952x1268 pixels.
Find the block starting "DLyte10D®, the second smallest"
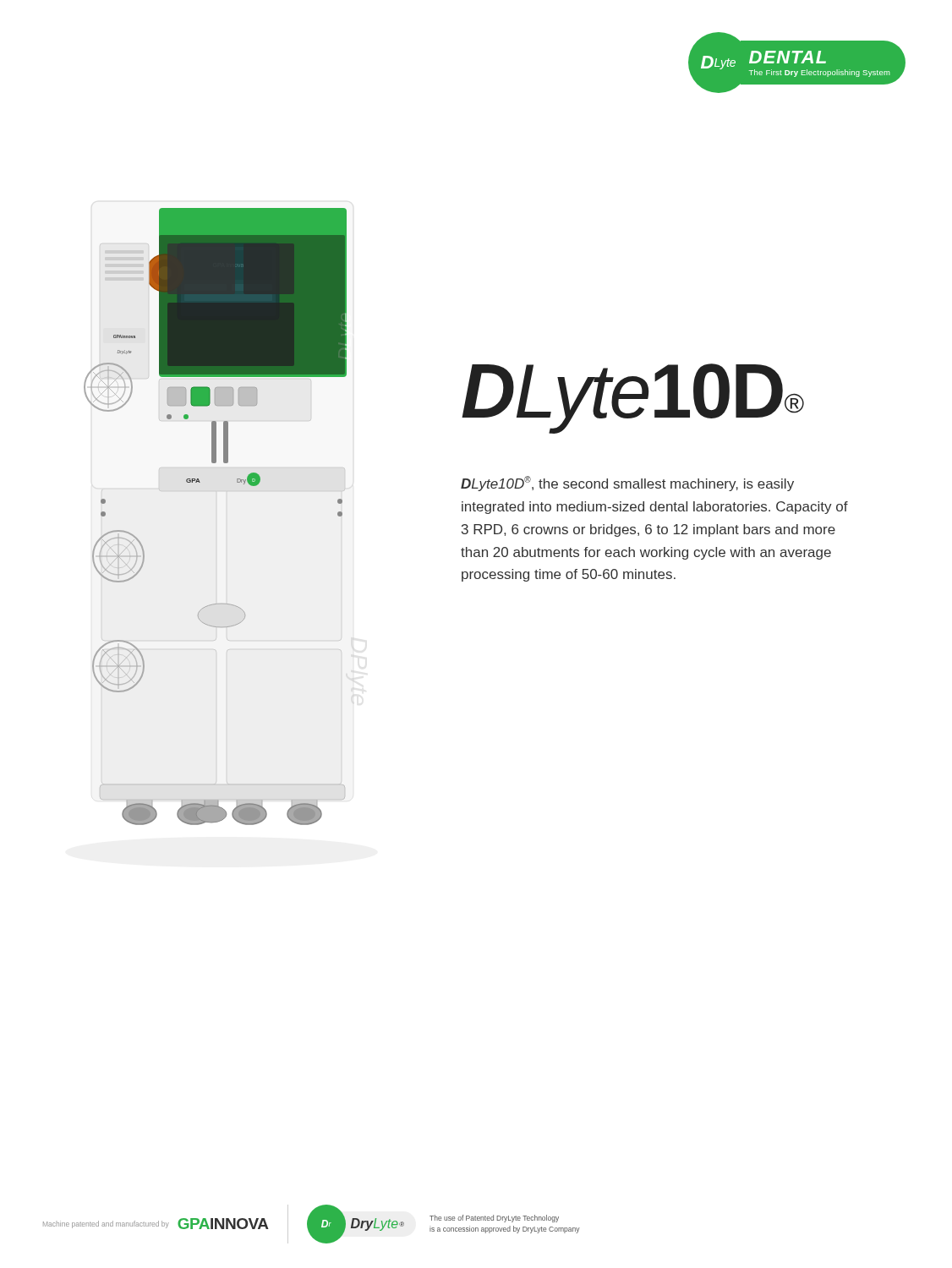(x=654, y=529)
